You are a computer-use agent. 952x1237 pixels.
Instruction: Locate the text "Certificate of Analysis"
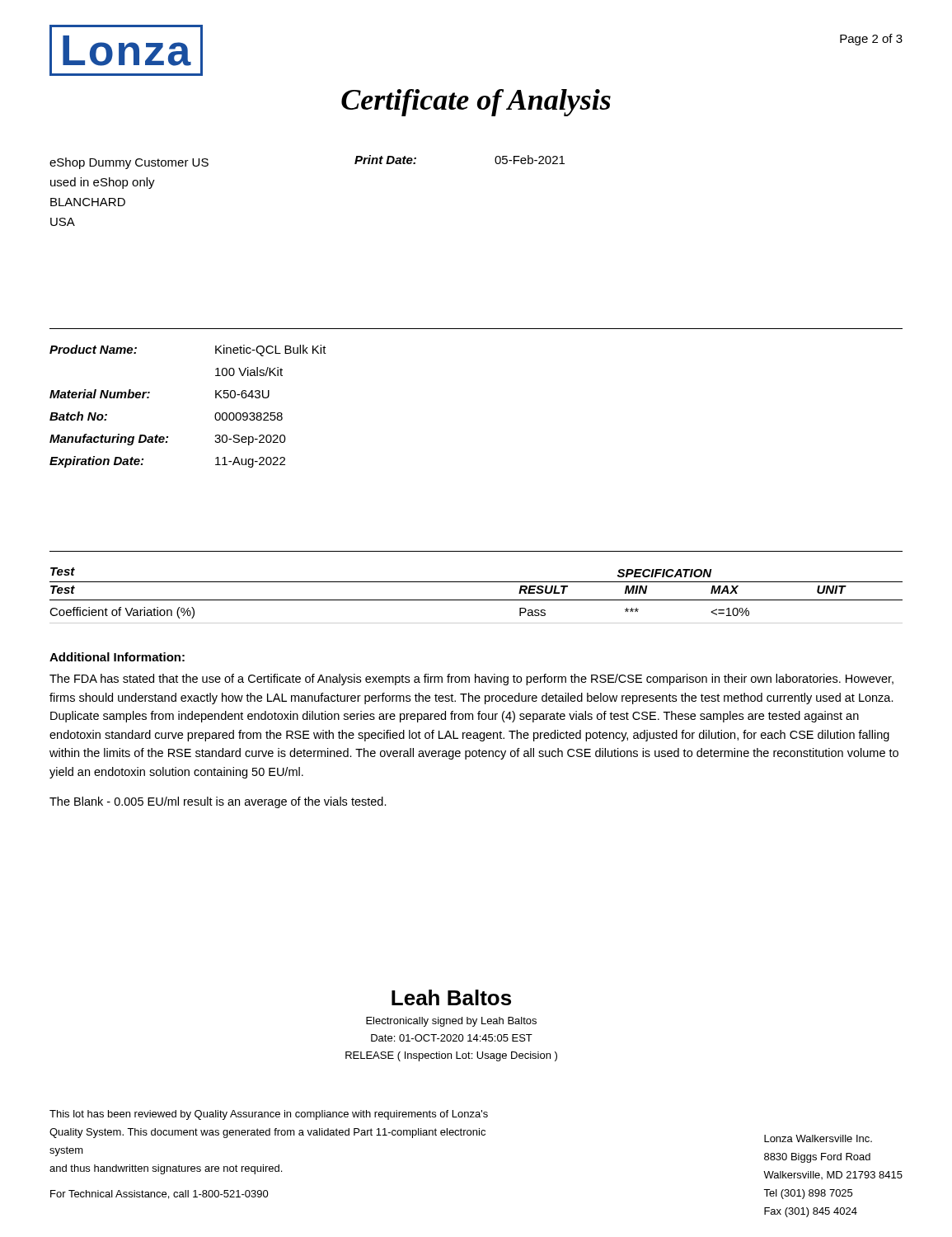(476, 100)
